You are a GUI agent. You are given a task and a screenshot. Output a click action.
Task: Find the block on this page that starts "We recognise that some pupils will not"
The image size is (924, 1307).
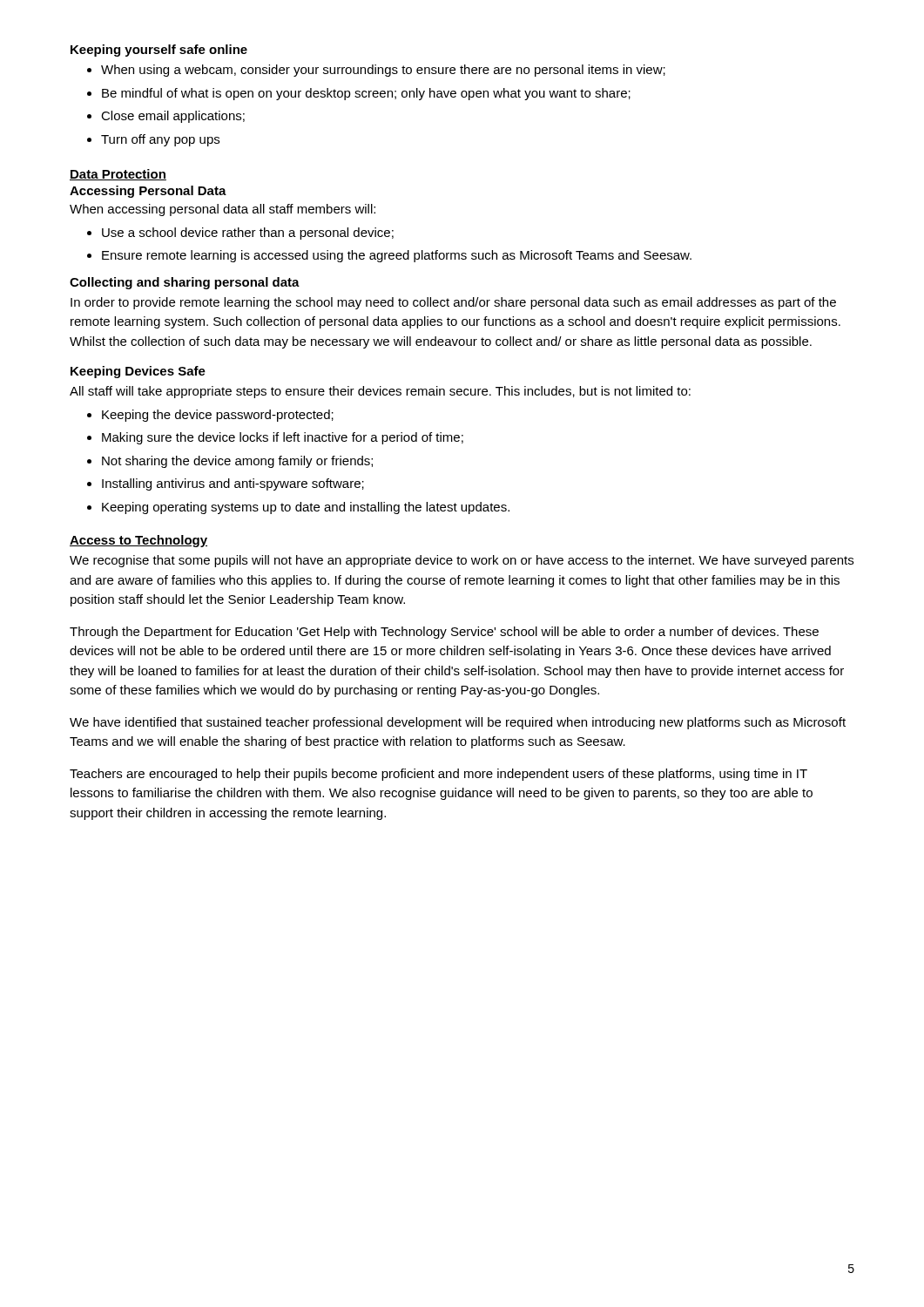point(462,579)
